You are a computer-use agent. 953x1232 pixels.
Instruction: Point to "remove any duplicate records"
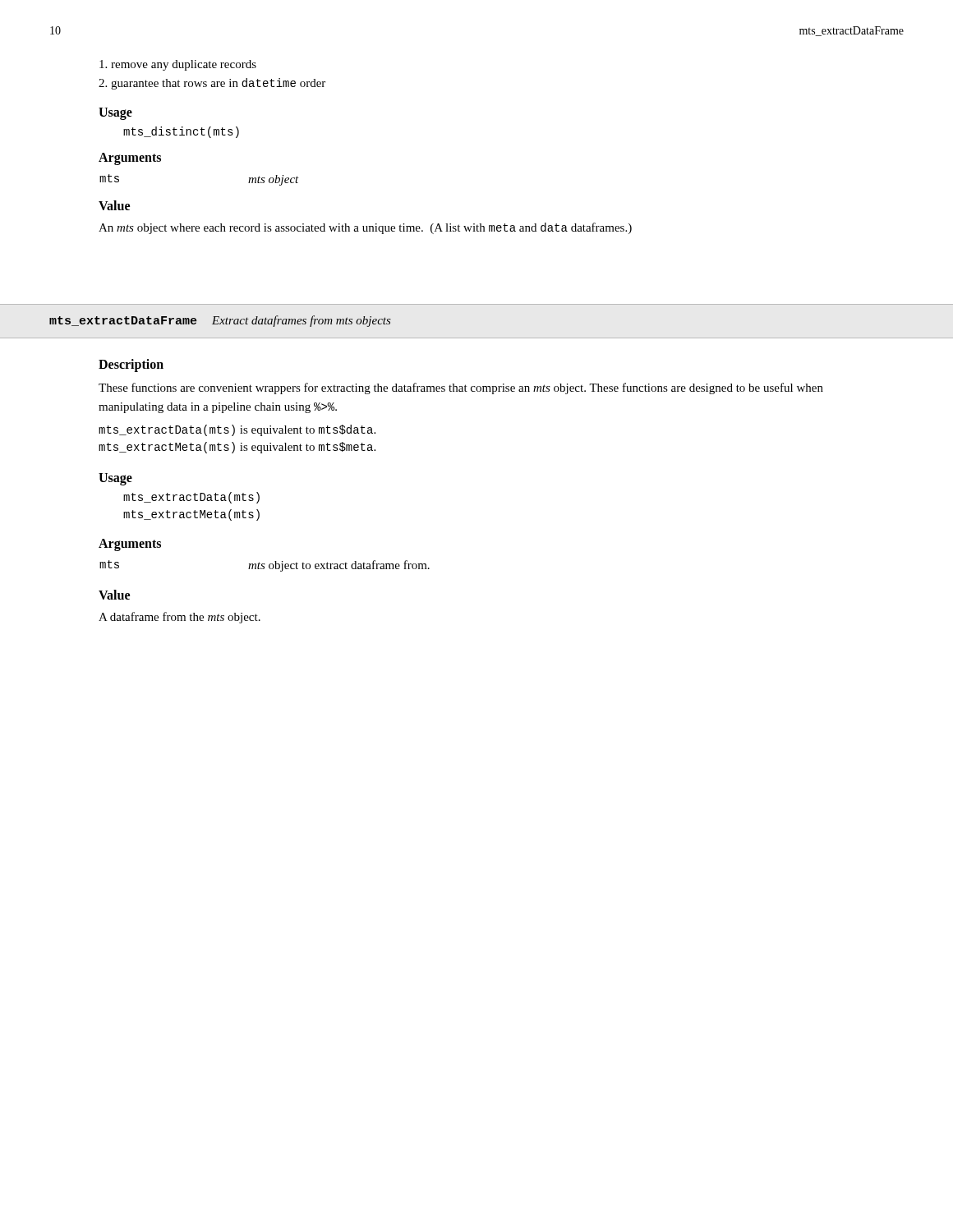(177, 64)
